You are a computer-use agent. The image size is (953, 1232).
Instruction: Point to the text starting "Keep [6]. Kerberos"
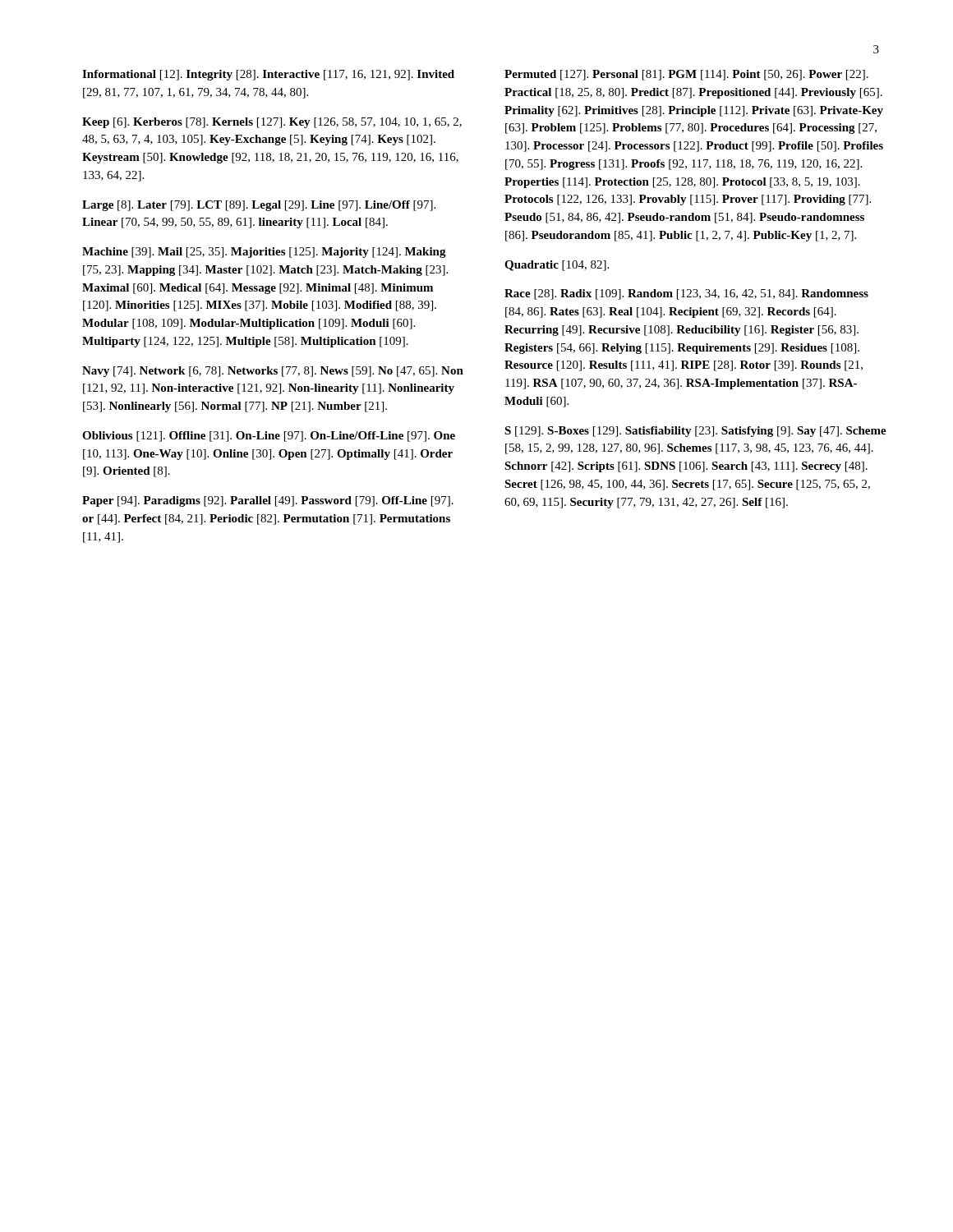(272, 148)
